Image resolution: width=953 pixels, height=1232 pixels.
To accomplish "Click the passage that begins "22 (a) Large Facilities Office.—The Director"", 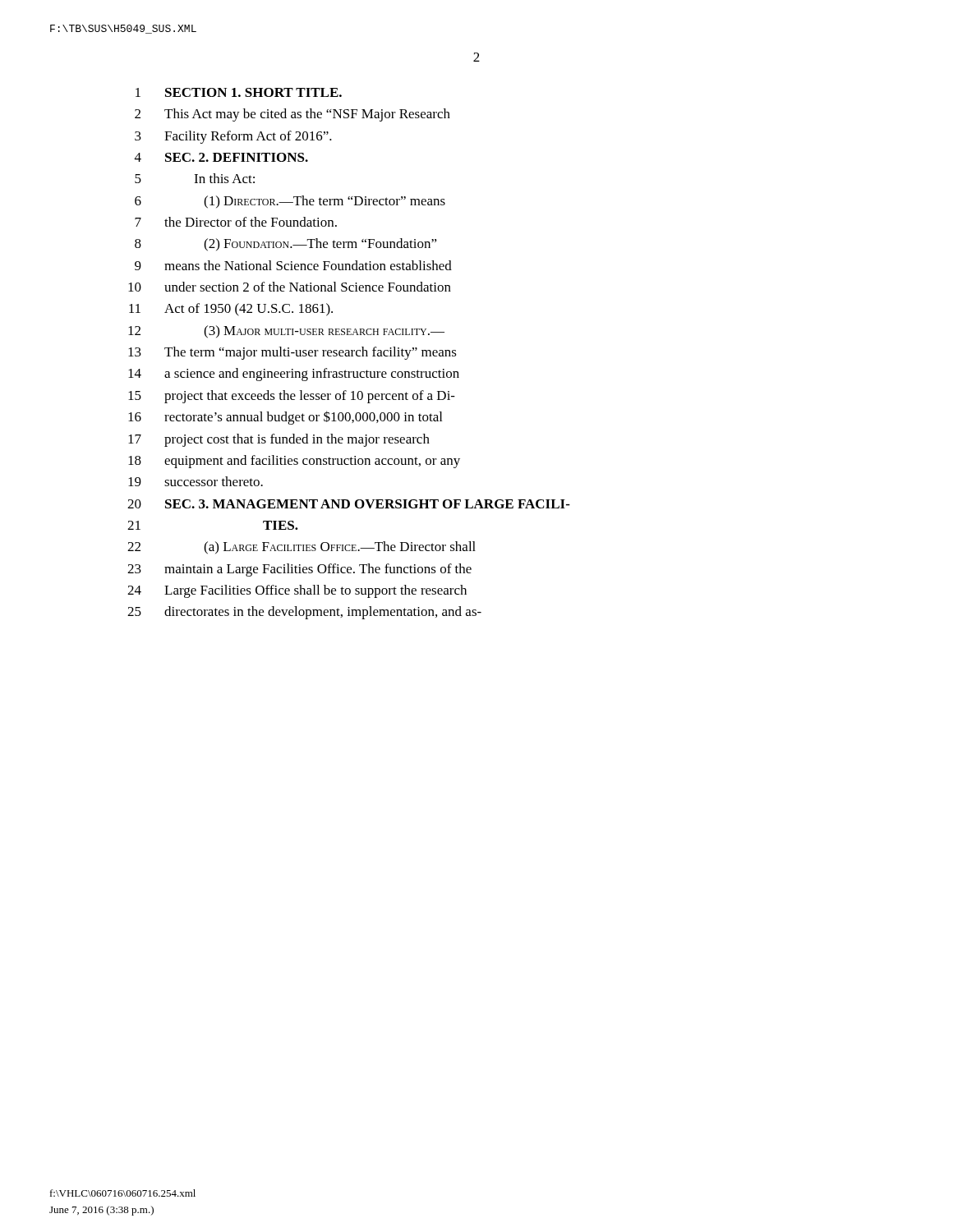I will (476, 547).
